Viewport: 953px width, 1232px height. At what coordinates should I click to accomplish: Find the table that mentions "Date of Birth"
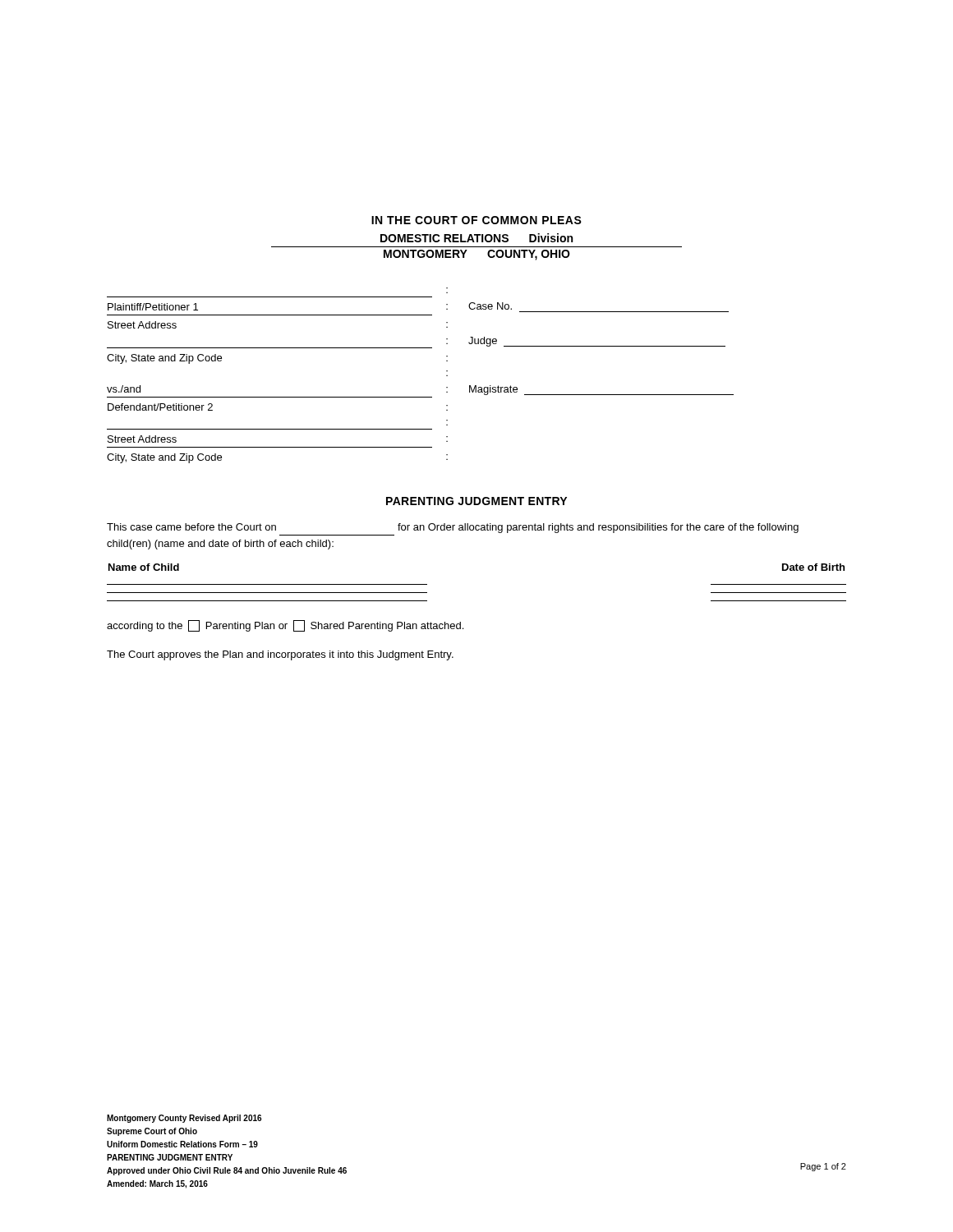pos(476,581)
